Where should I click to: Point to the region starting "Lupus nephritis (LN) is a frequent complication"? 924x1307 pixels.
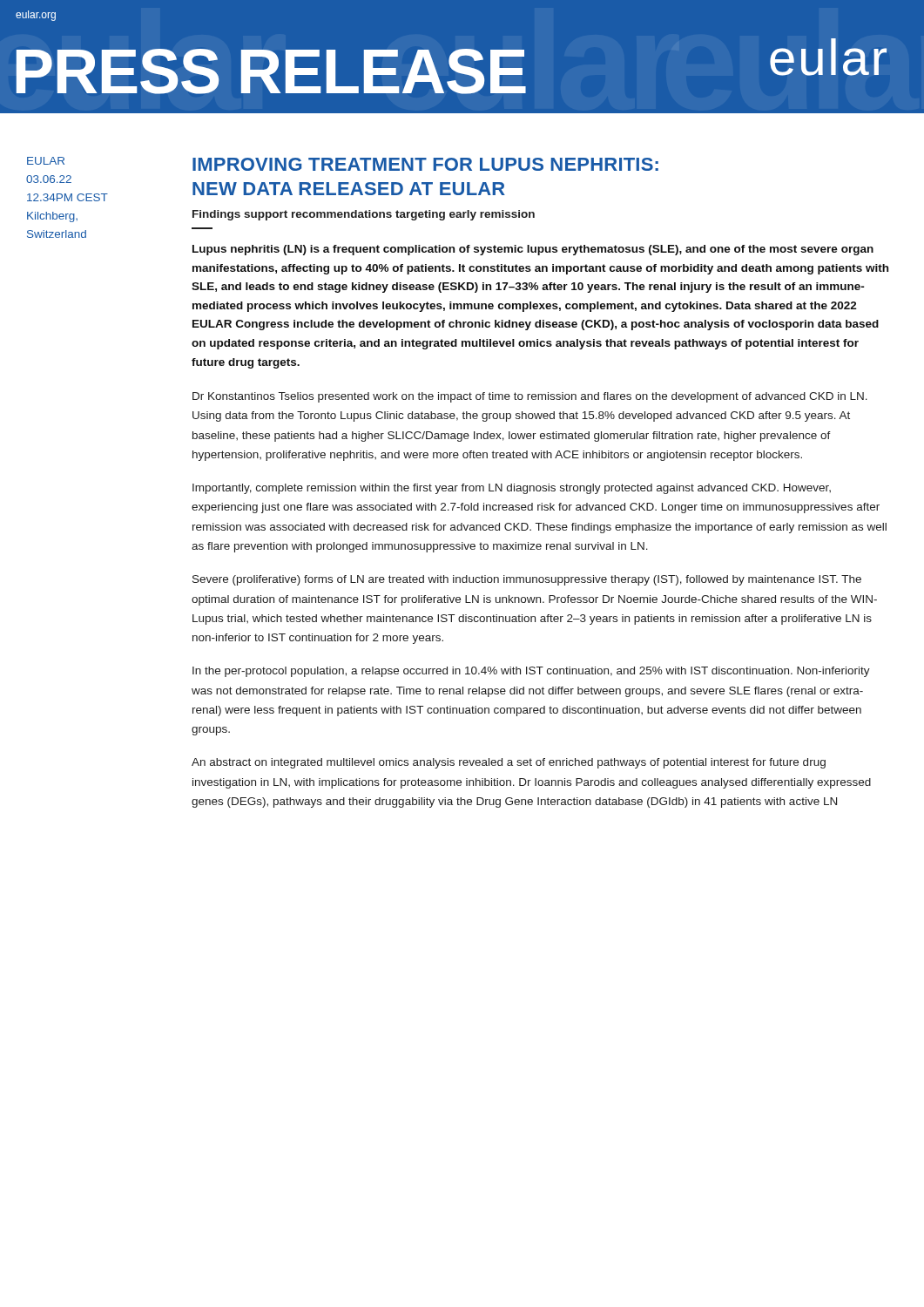click(x=542, y=305)
